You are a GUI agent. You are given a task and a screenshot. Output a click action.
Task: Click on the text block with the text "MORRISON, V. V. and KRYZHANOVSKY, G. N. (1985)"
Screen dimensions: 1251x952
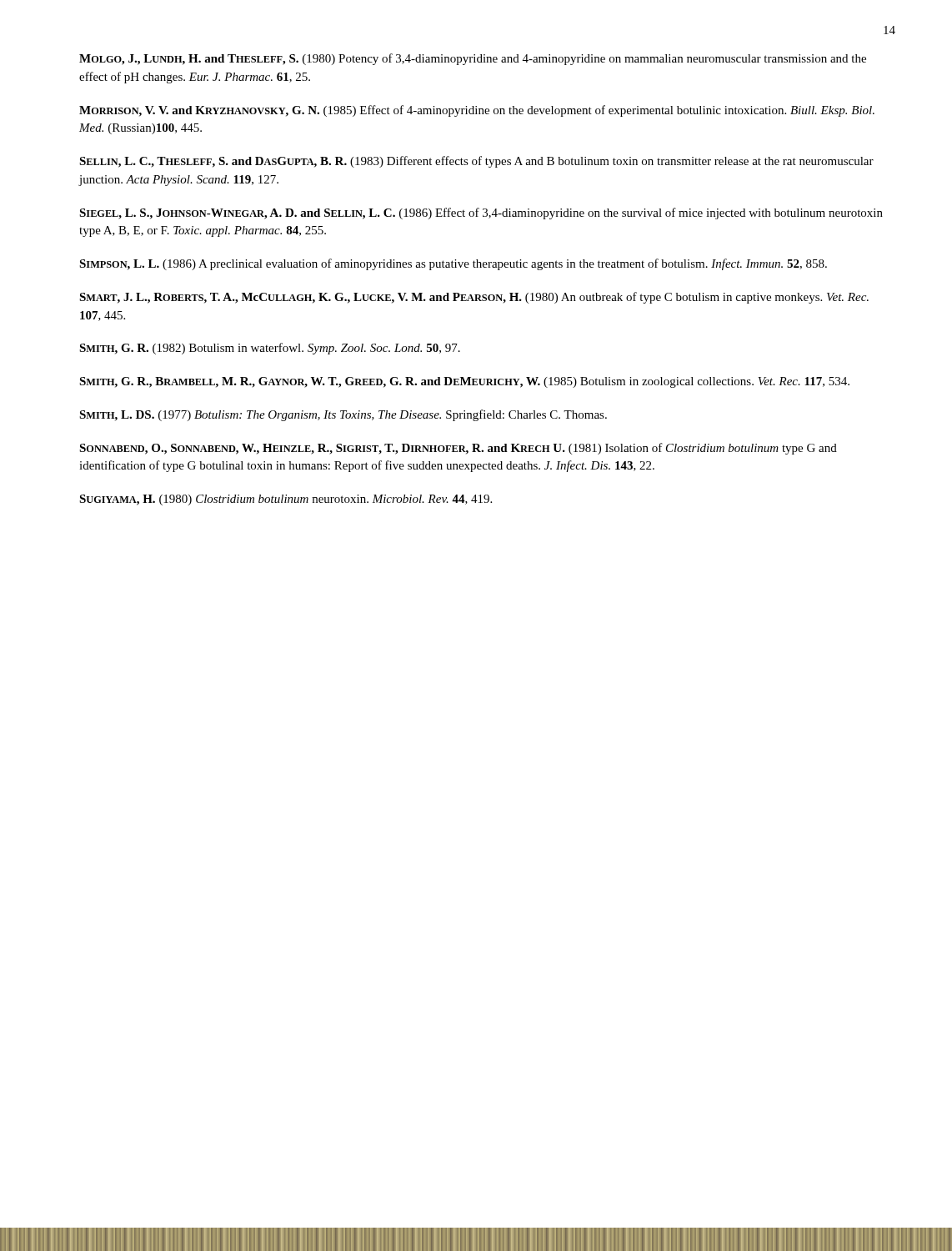click(x=477, y=119)
